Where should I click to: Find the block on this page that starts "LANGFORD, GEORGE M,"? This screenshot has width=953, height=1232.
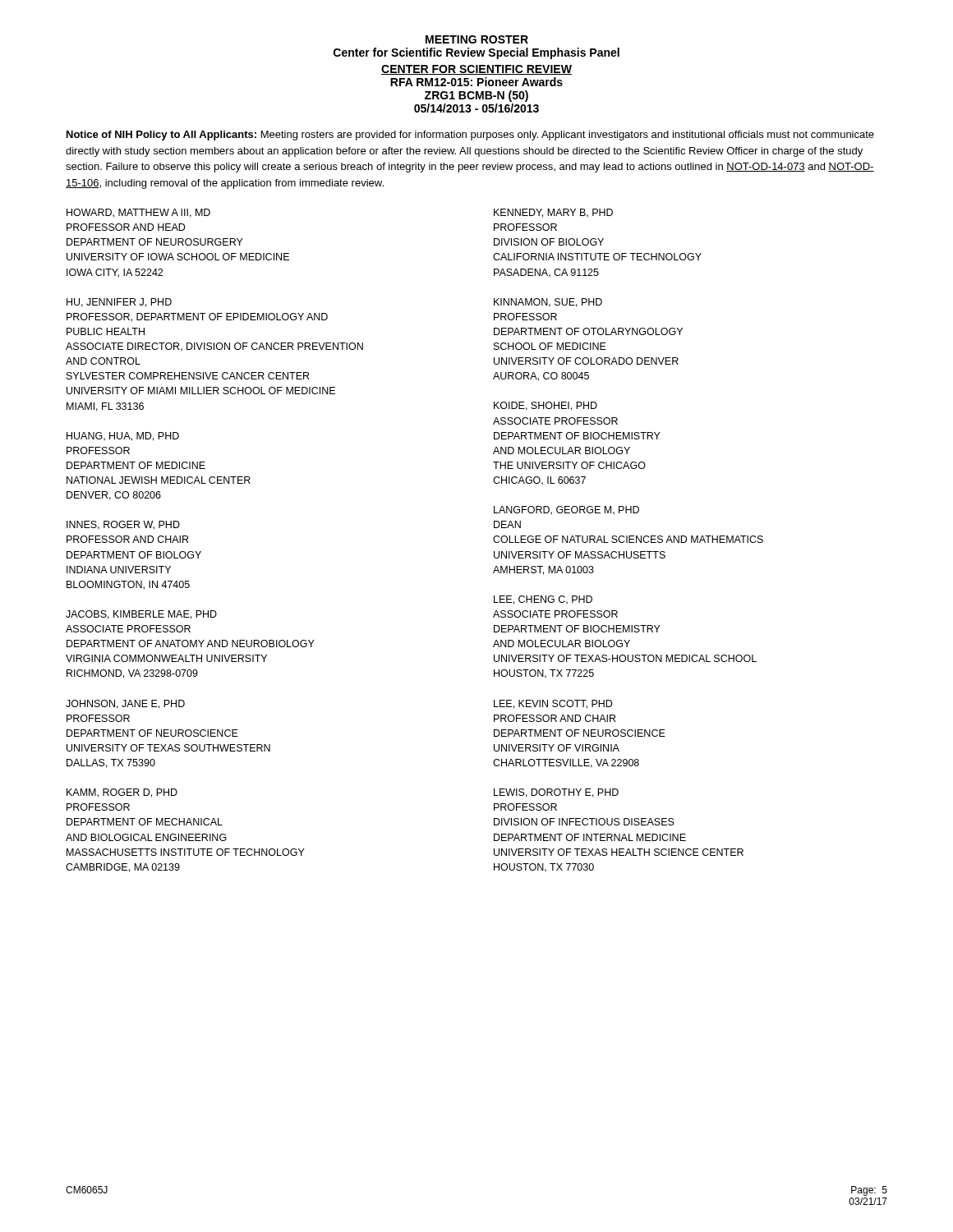[628, 540]
